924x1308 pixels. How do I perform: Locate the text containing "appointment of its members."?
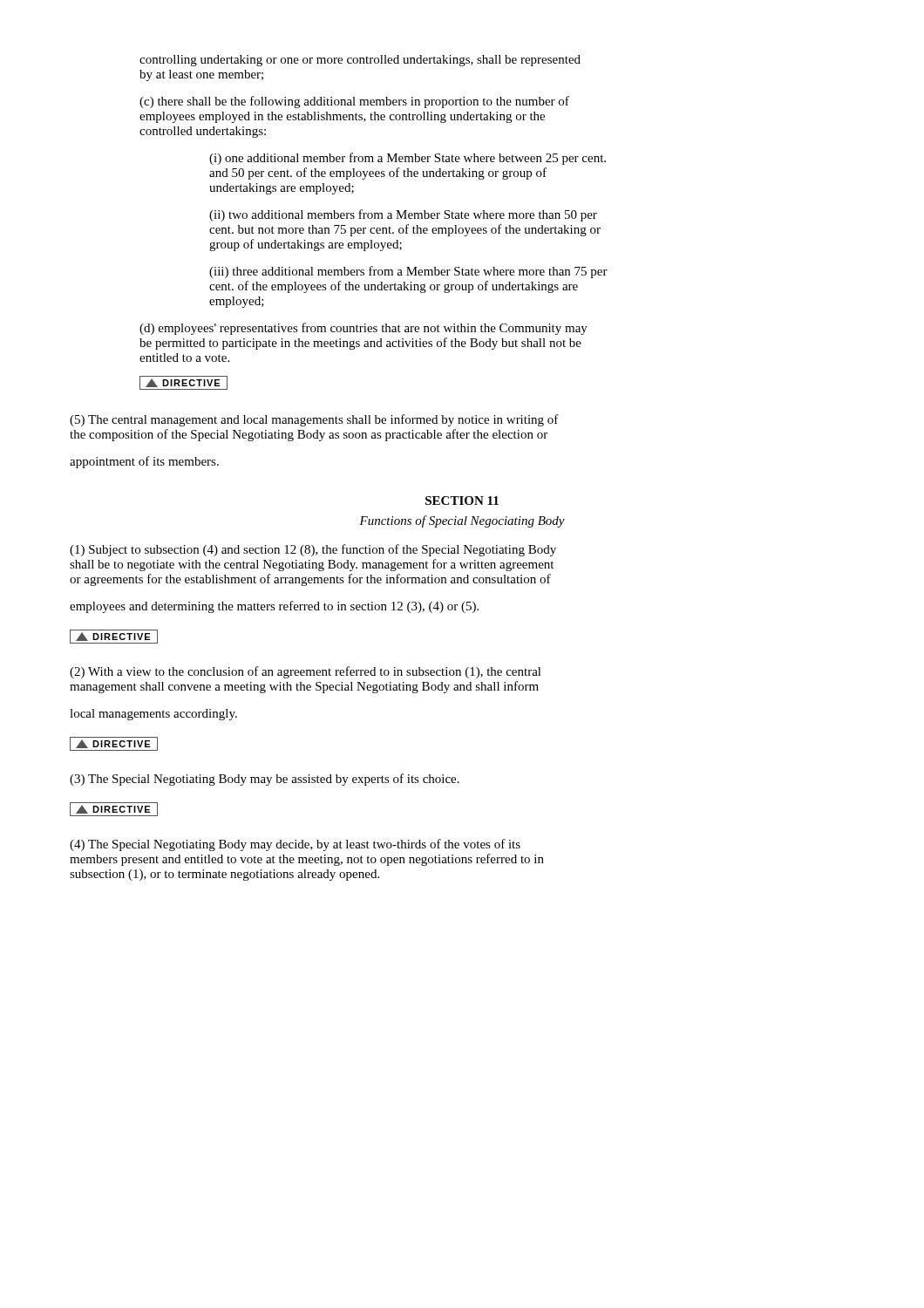coord(145,461)
